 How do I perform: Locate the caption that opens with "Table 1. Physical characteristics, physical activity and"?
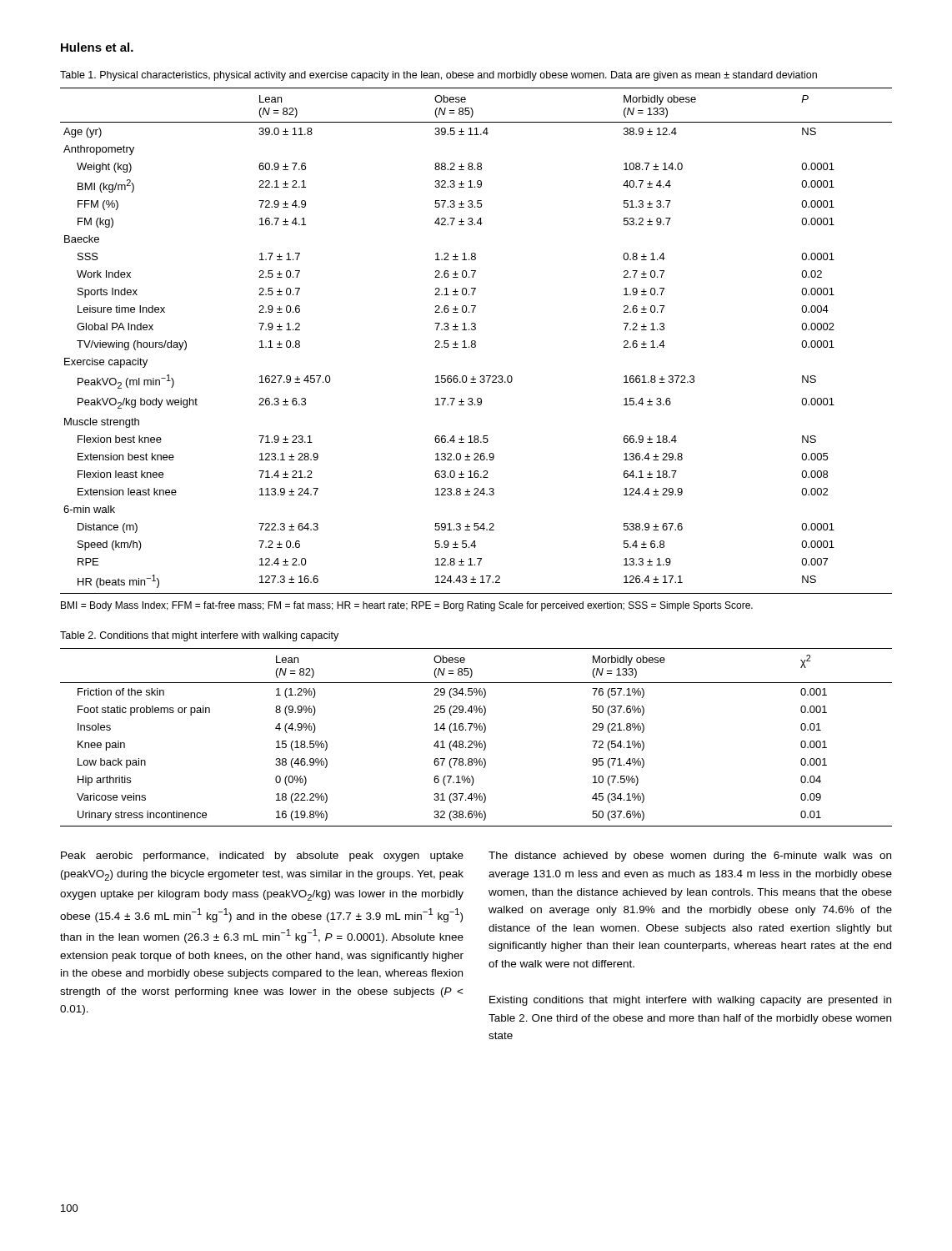coord(439,75)
